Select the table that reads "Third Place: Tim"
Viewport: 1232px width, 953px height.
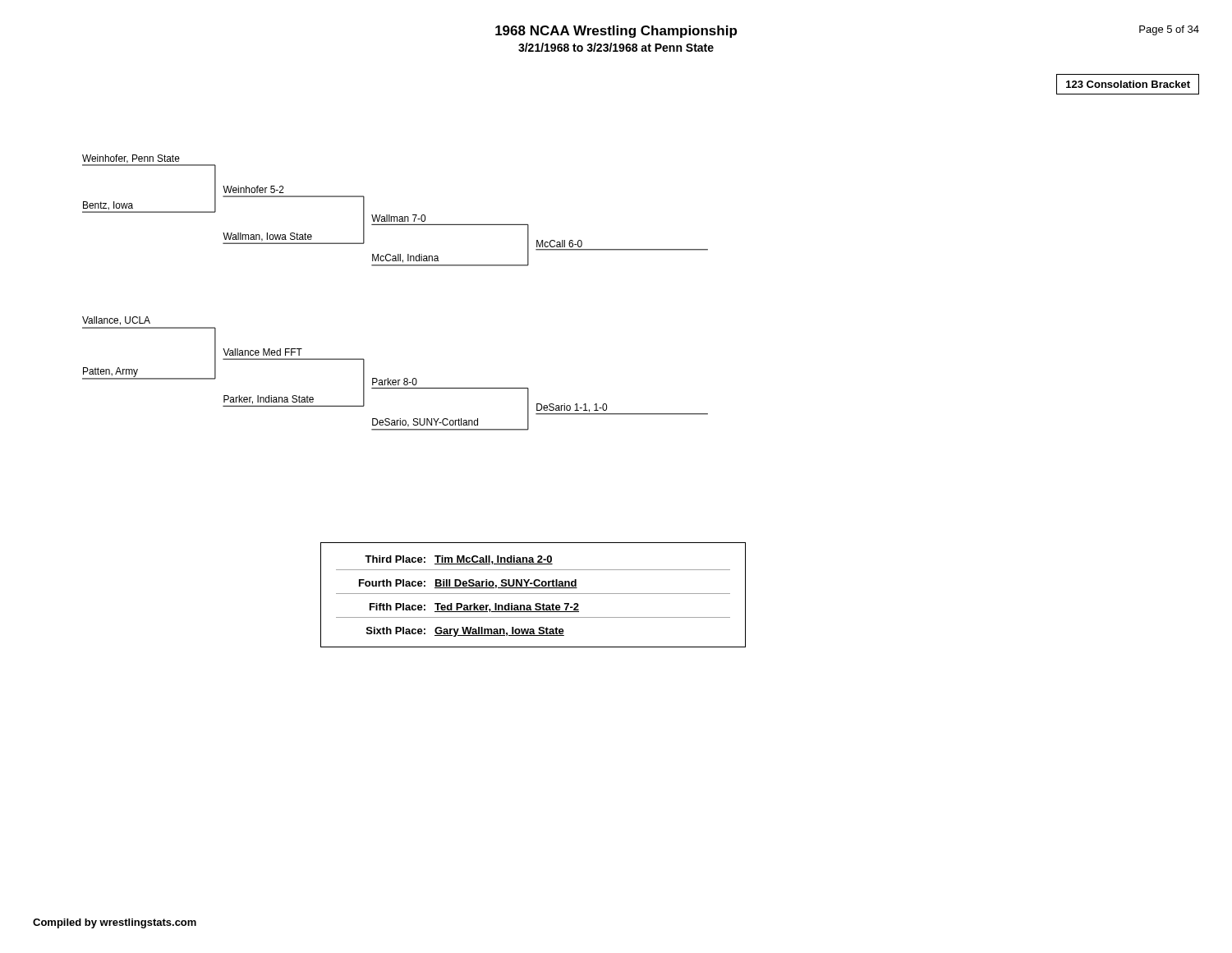[x=533, y=595]
